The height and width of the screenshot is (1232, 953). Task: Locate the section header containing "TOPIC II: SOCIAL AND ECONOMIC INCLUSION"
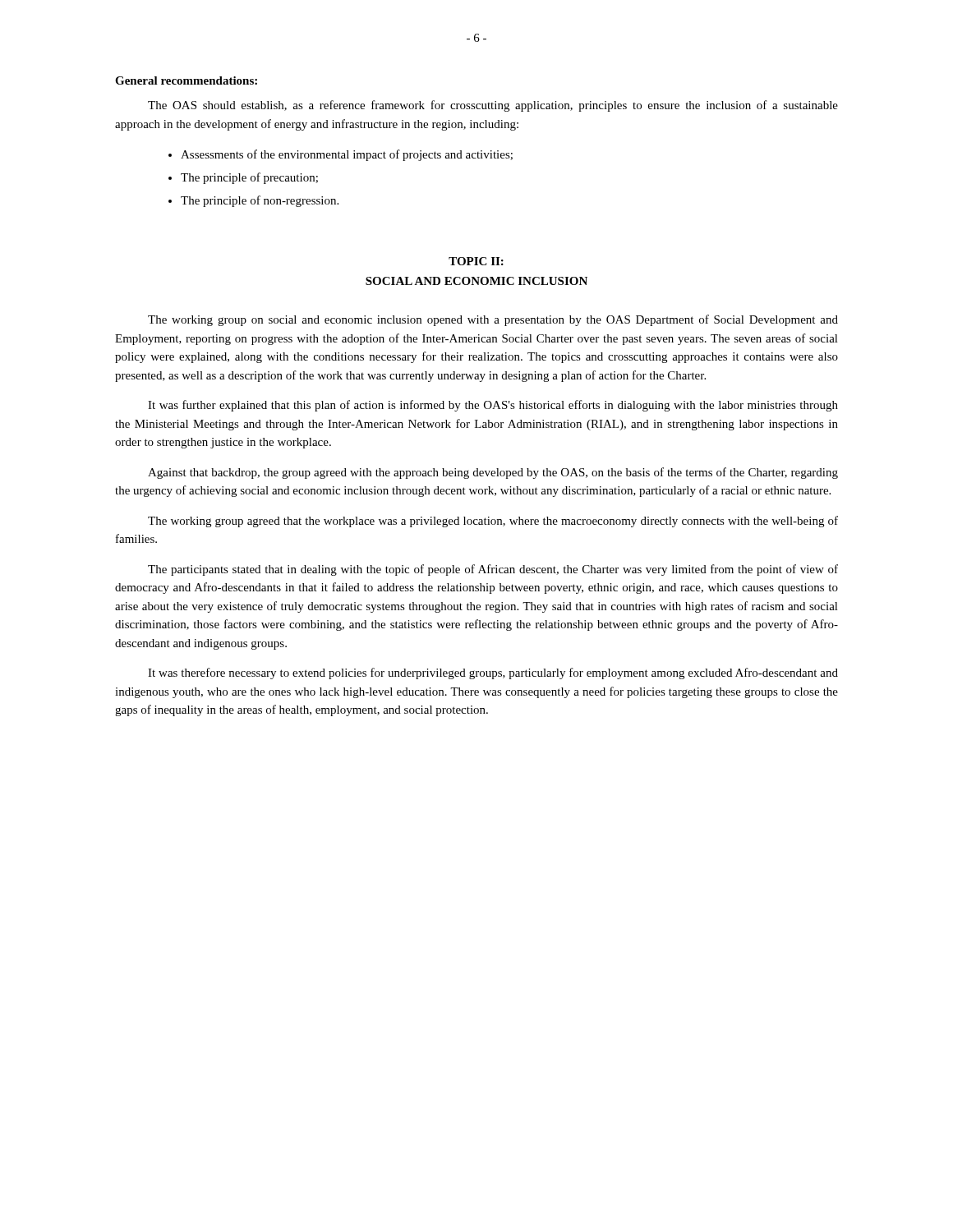coord(476,271)
